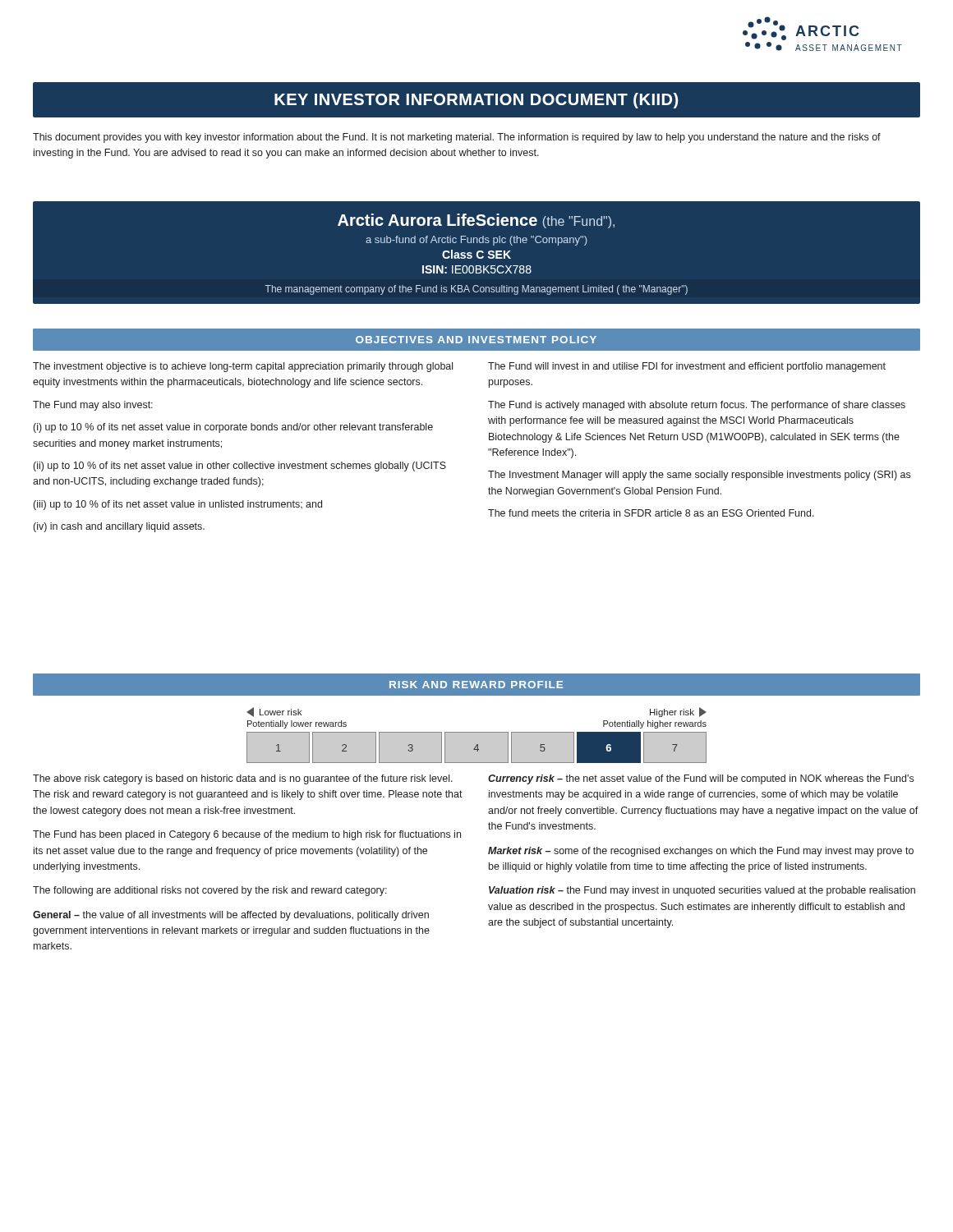The height and width of the screenshot is (1232, 953).
Task: Point to the block starting "(i) up to 10 % of its"
Action: pos(233,435)
